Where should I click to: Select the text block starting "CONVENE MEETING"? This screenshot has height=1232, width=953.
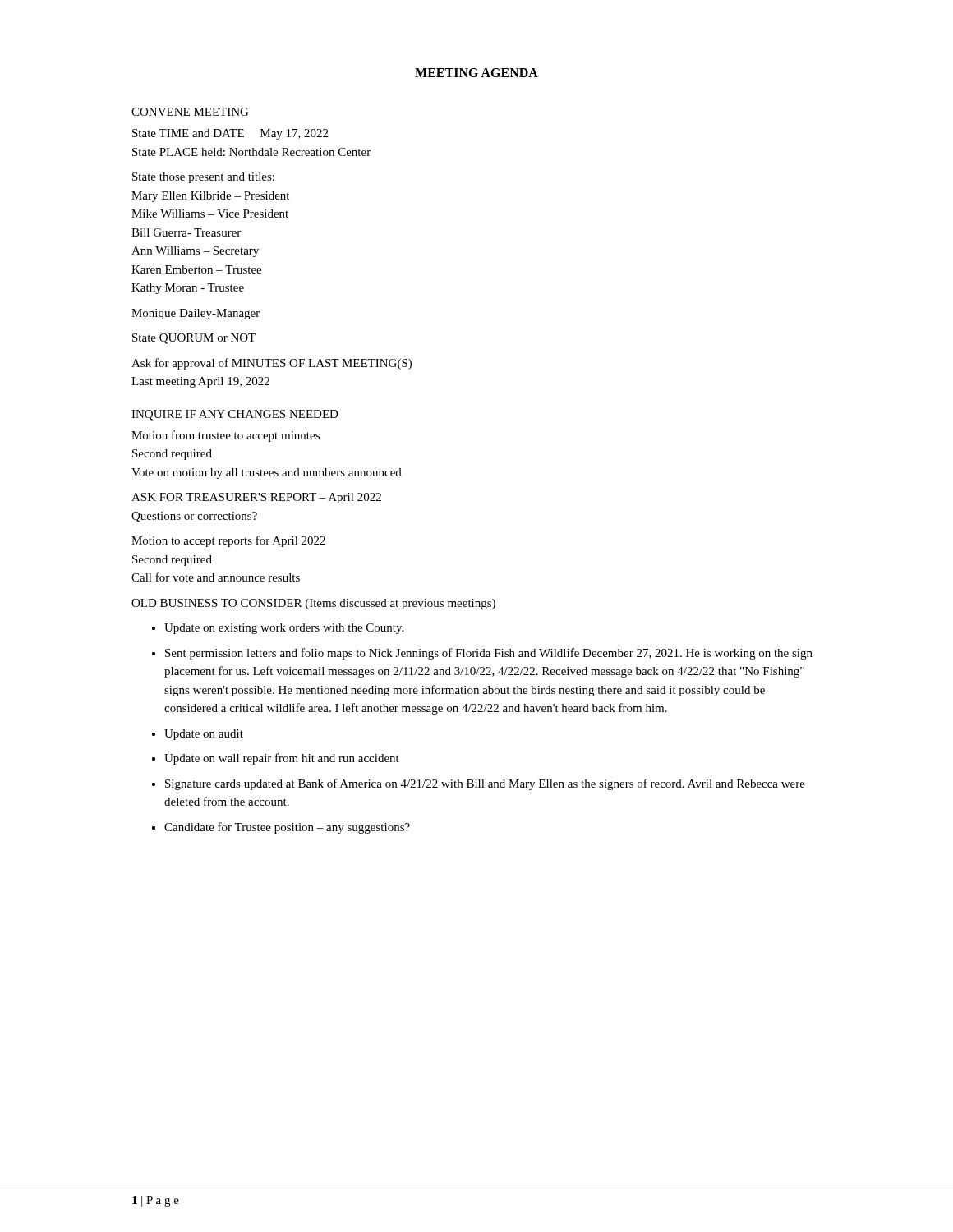click(x=190, y=112)
